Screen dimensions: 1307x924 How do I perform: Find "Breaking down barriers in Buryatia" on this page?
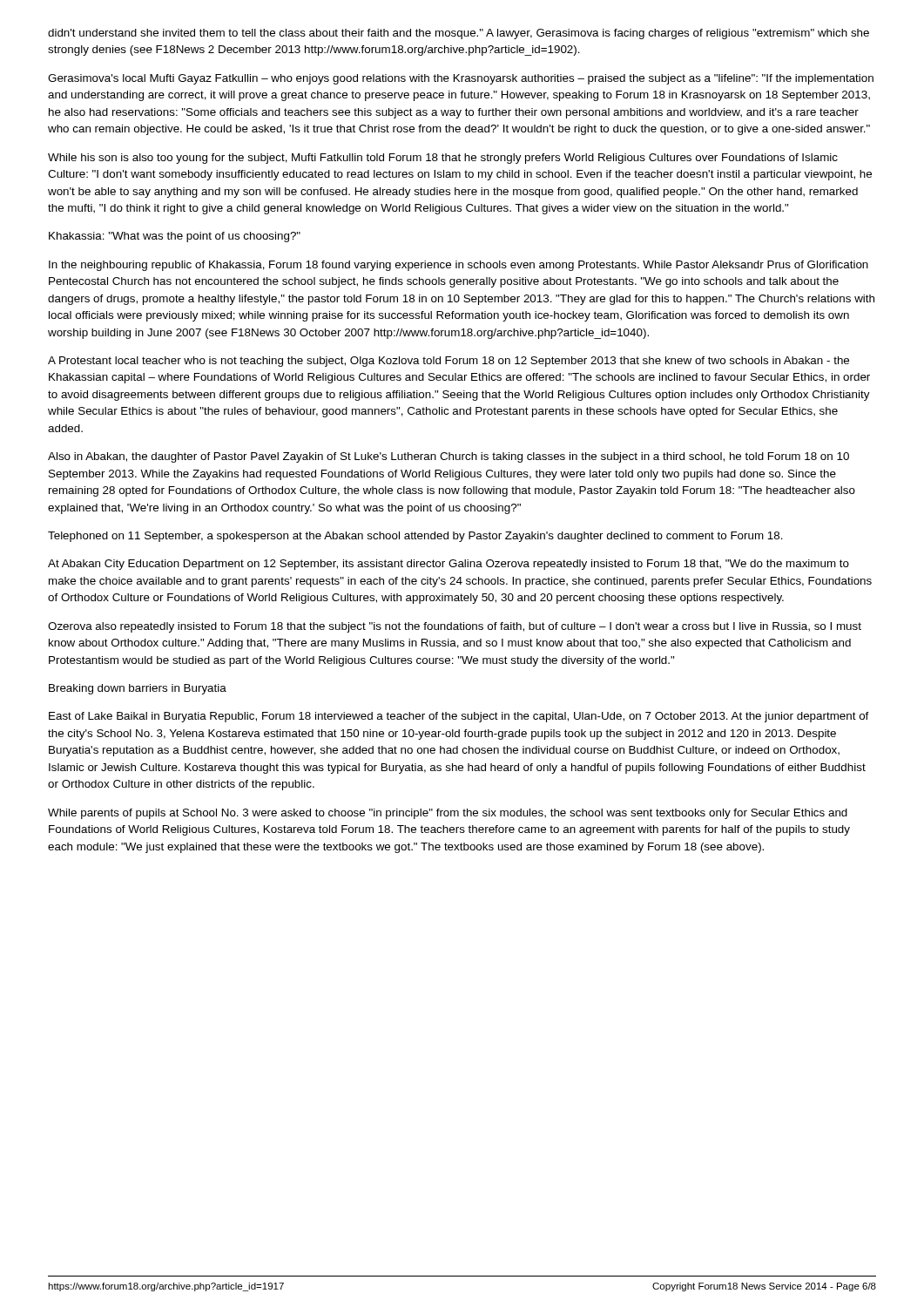[x=137, y=688]
